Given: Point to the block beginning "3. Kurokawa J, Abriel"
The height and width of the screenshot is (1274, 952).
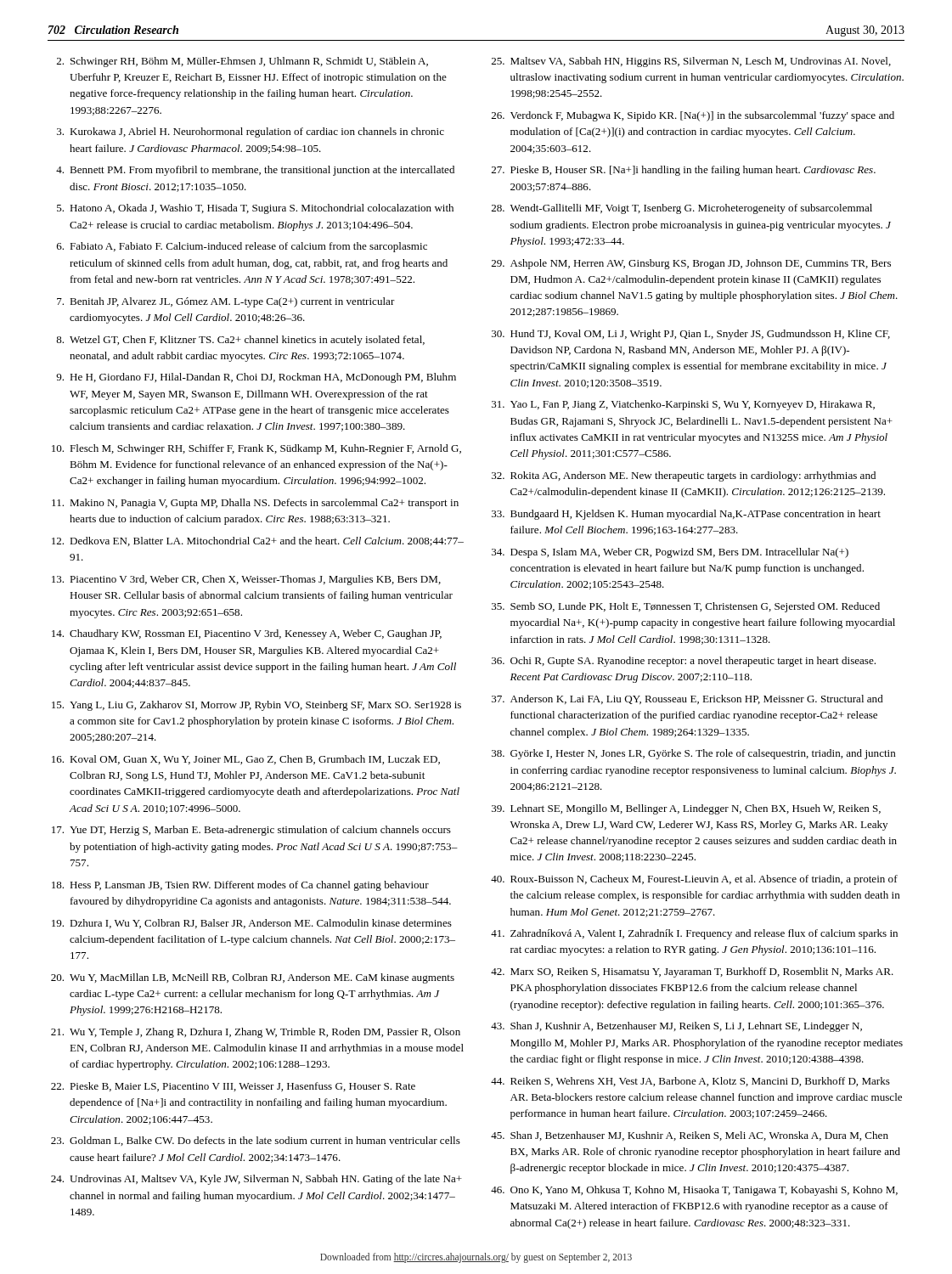Looking at the screenshot, I should (256, 140).
